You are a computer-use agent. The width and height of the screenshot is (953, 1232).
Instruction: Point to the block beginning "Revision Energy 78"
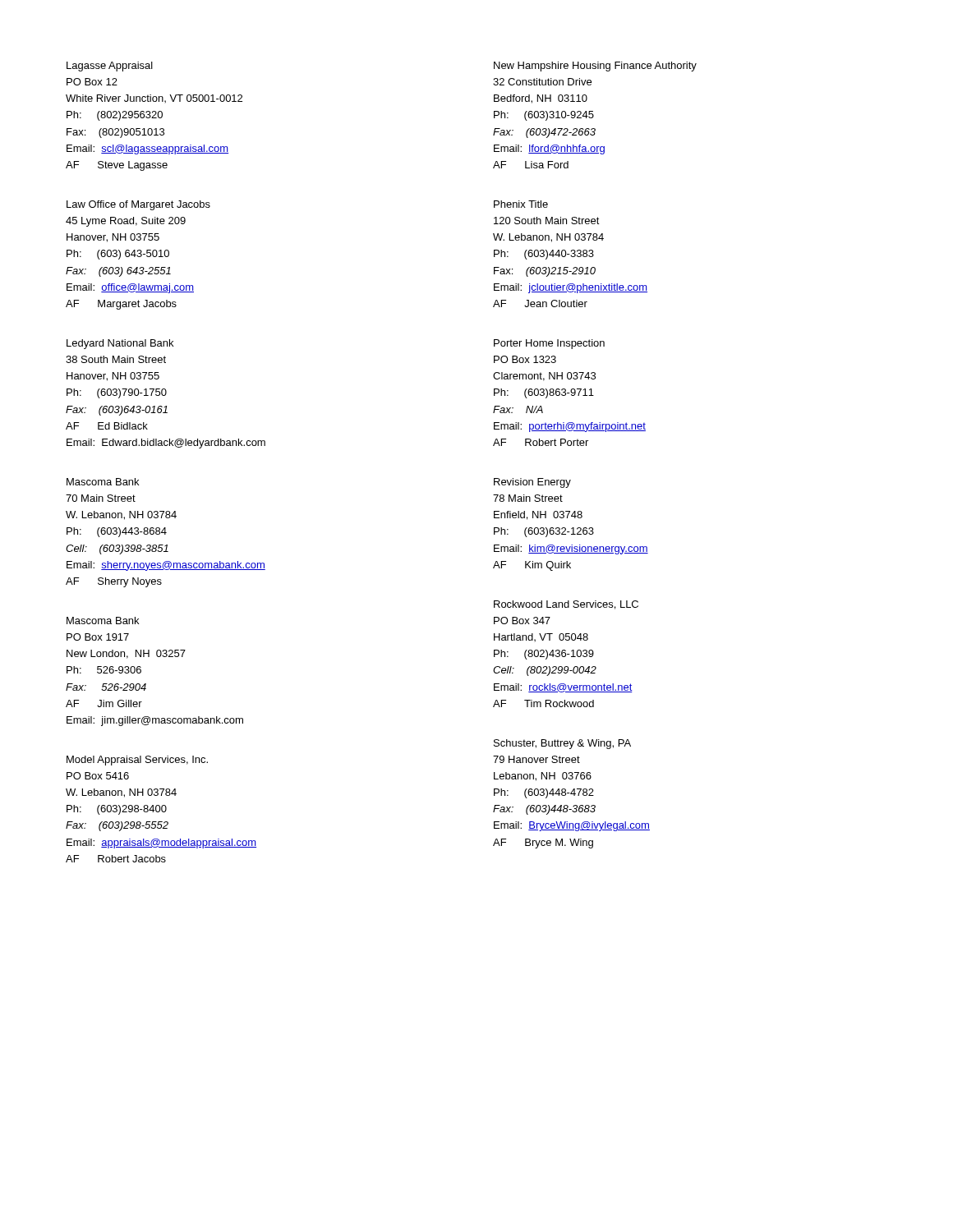(x=570, y=523)
